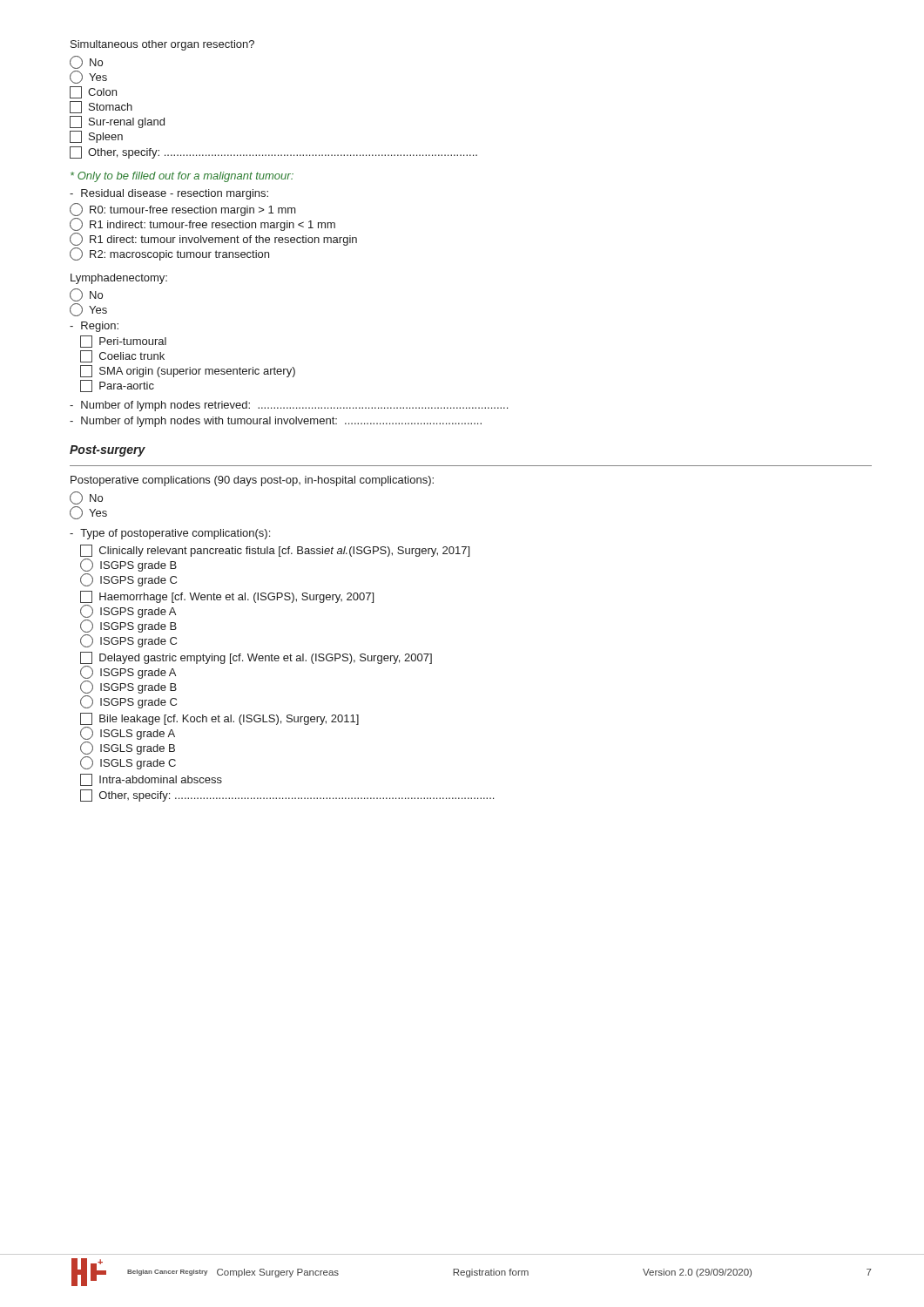Locate the text block with the text "Only to be"

(x=182, y=176)
